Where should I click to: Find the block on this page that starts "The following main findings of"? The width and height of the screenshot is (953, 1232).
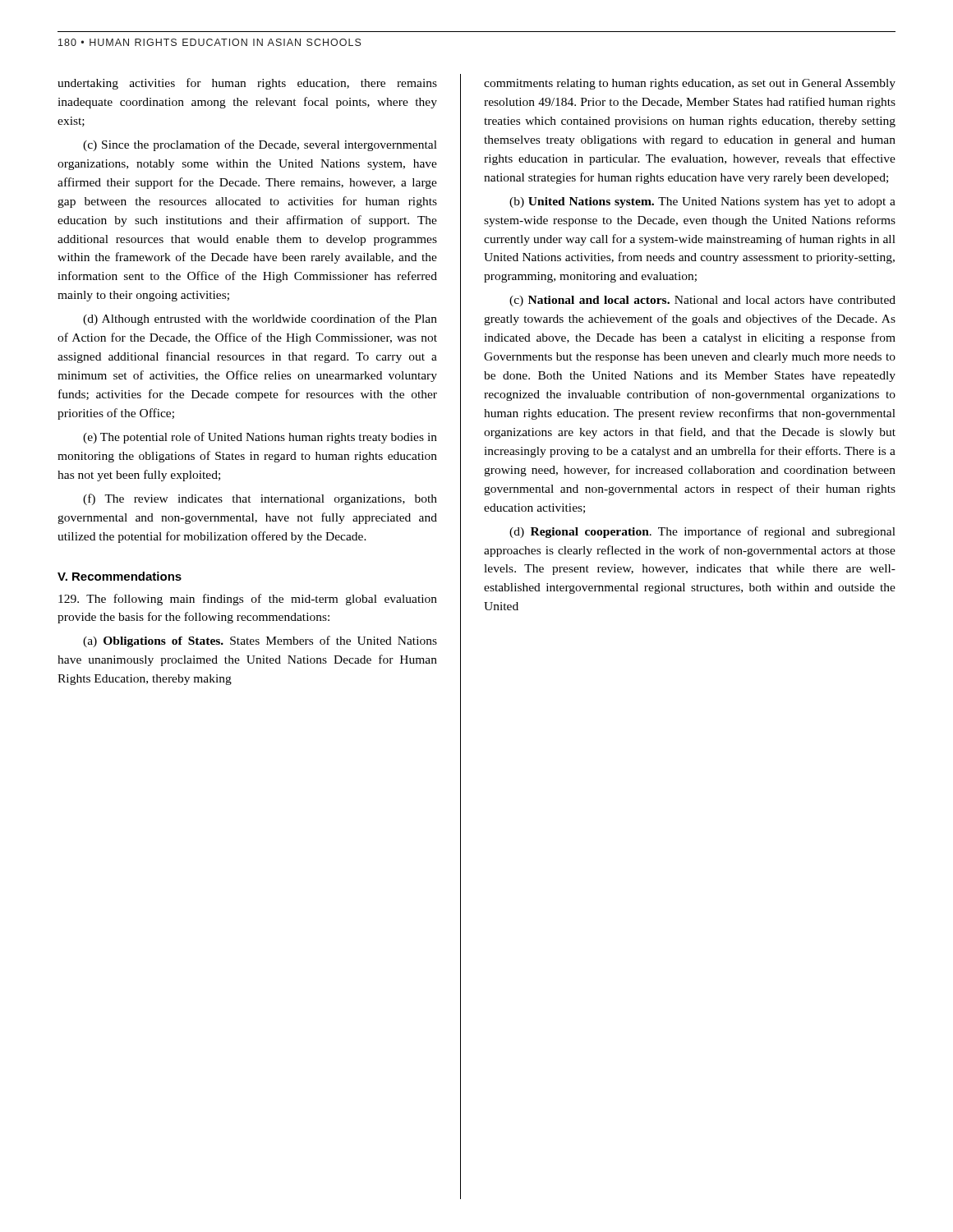click(x=247, y=639)
